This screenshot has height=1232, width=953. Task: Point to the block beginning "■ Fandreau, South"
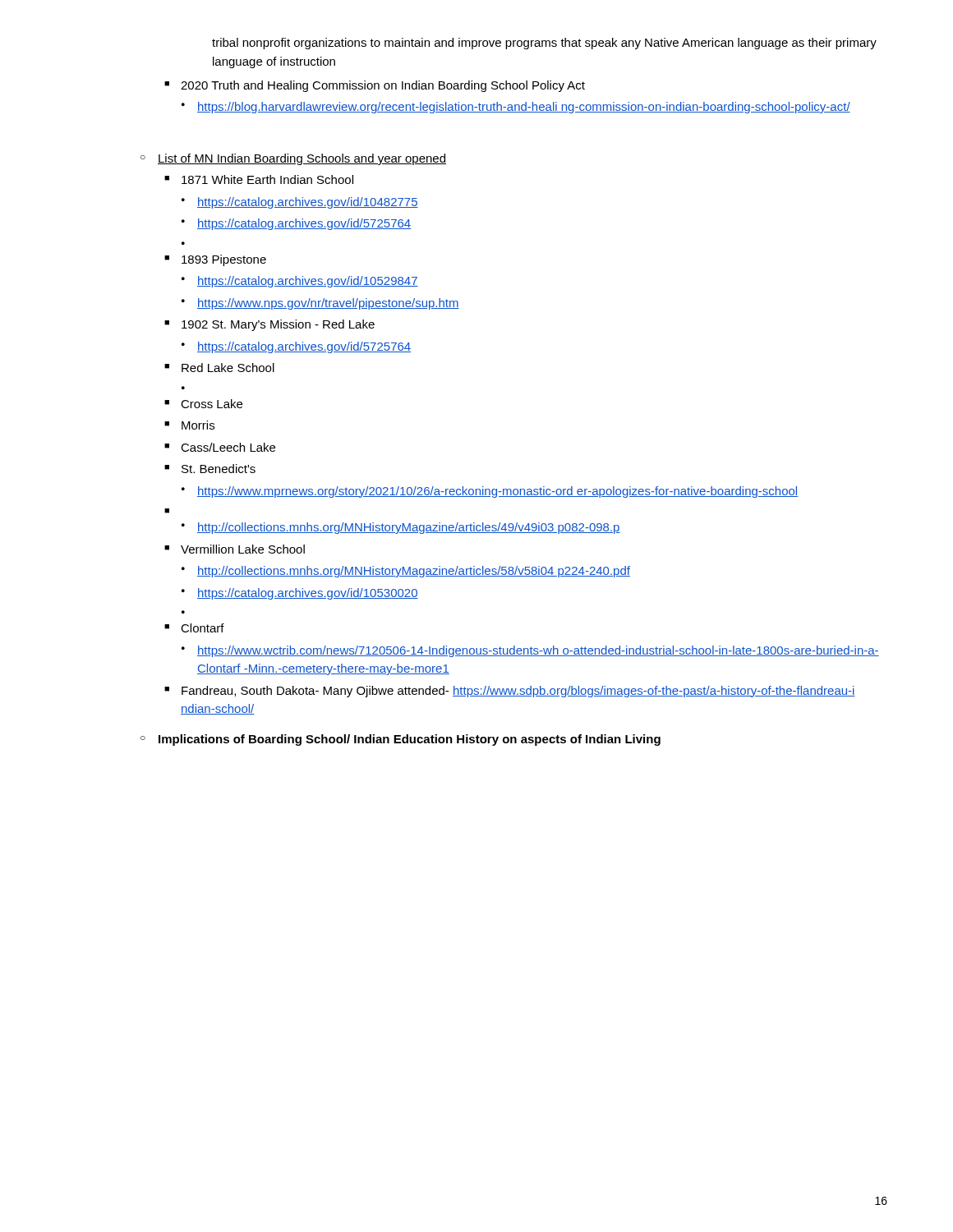(526, 700)
